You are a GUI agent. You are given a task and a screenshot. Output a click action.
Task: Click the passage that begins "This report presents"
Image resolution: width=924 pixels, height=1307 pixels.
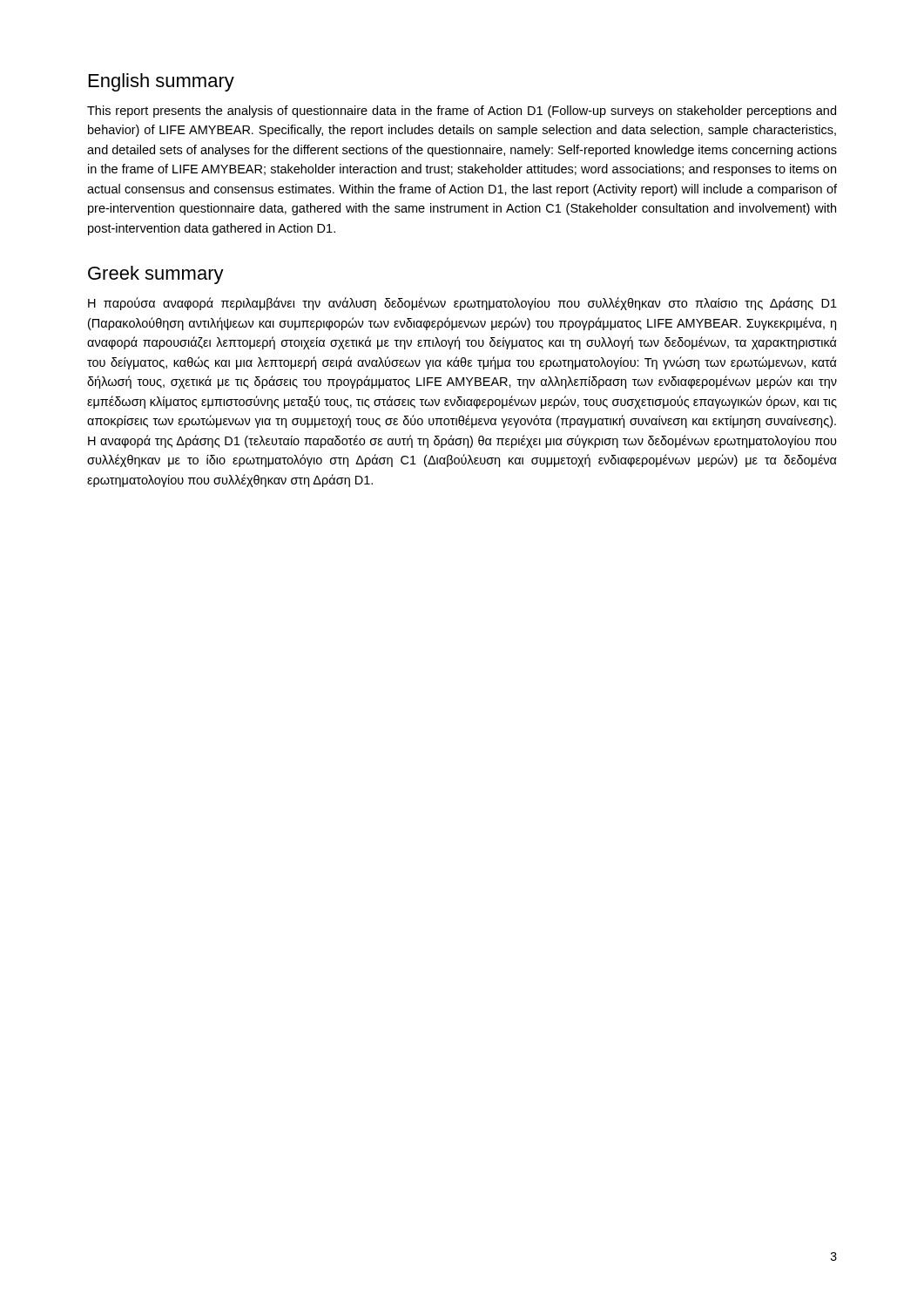pyautogui.click(x=462, y=170)
